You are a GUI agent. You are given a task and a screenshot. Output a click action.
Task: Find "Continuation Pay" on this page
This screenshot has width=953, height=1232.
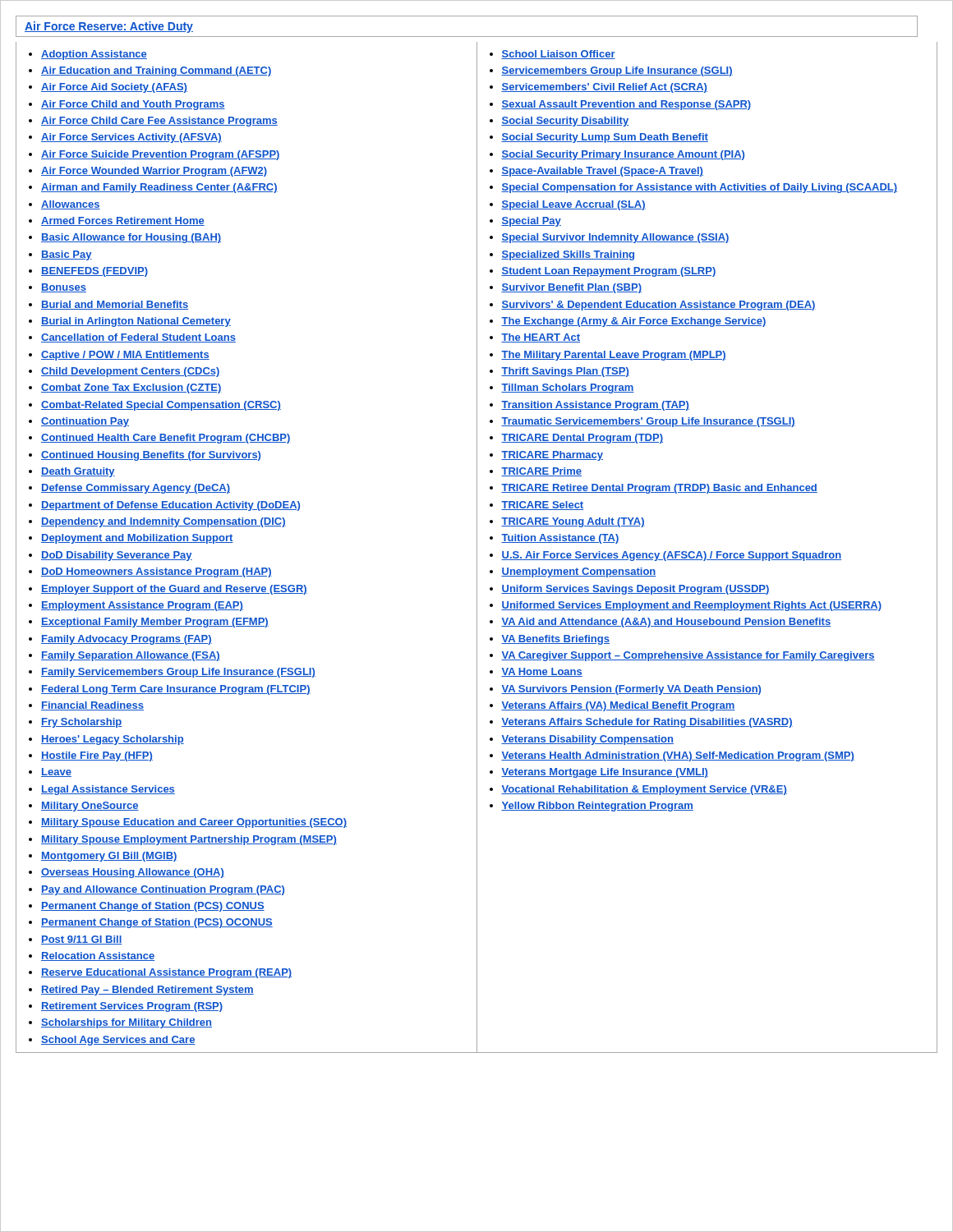85,421
